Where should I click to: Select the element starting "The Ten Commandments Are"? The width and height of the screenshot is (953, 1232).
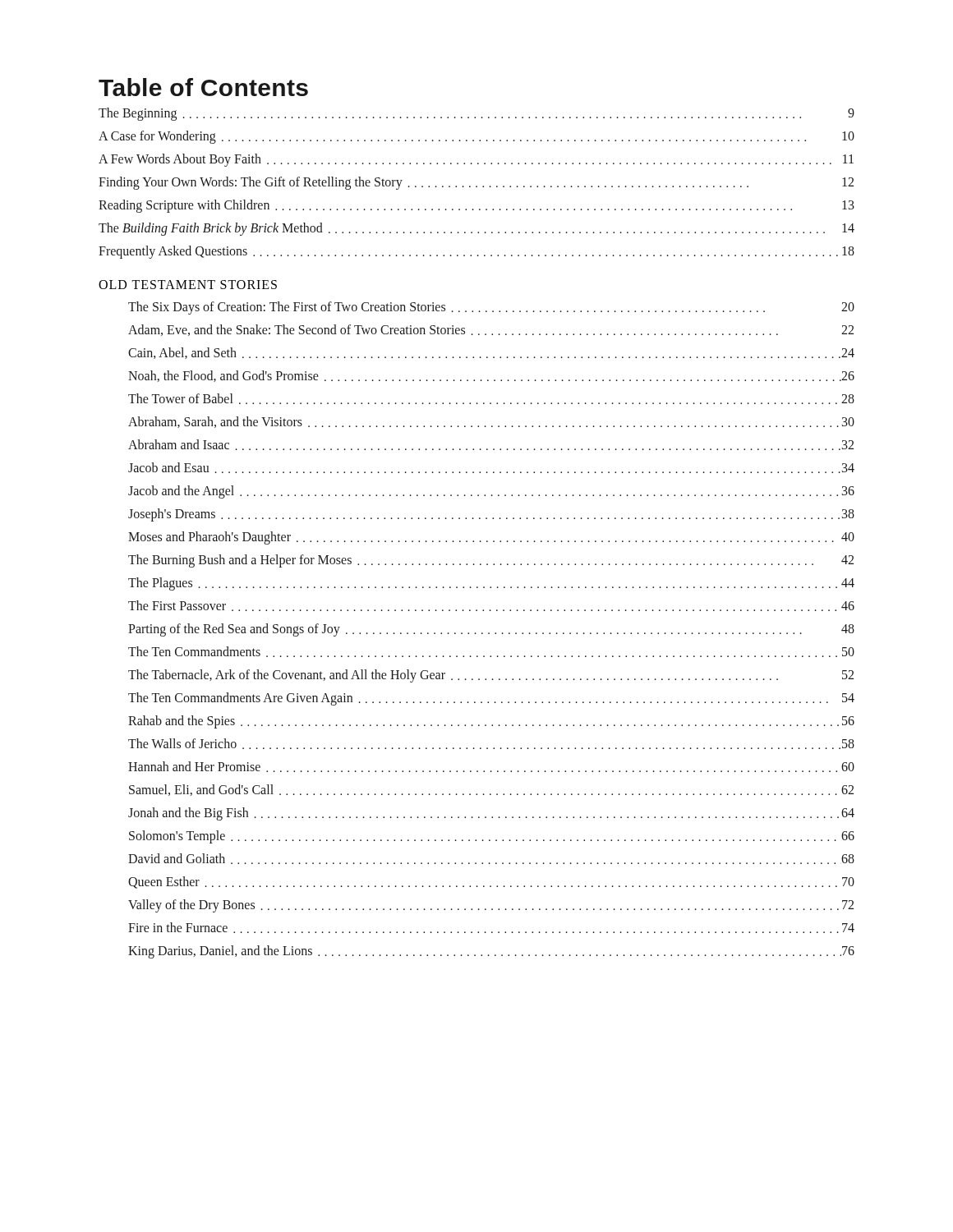(476, 698)
